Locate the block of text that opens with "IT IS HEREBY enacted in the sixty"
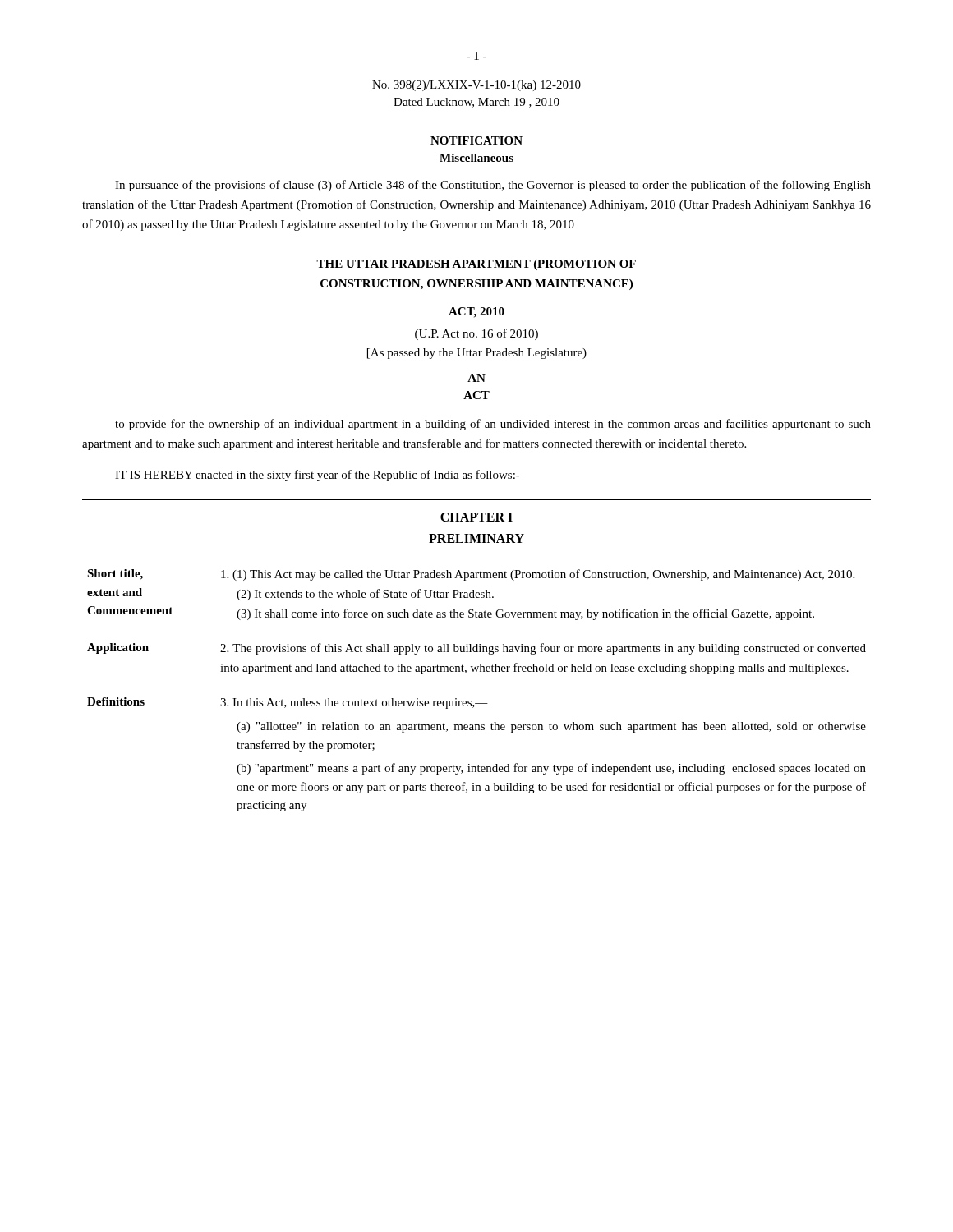 click(317, 475)
